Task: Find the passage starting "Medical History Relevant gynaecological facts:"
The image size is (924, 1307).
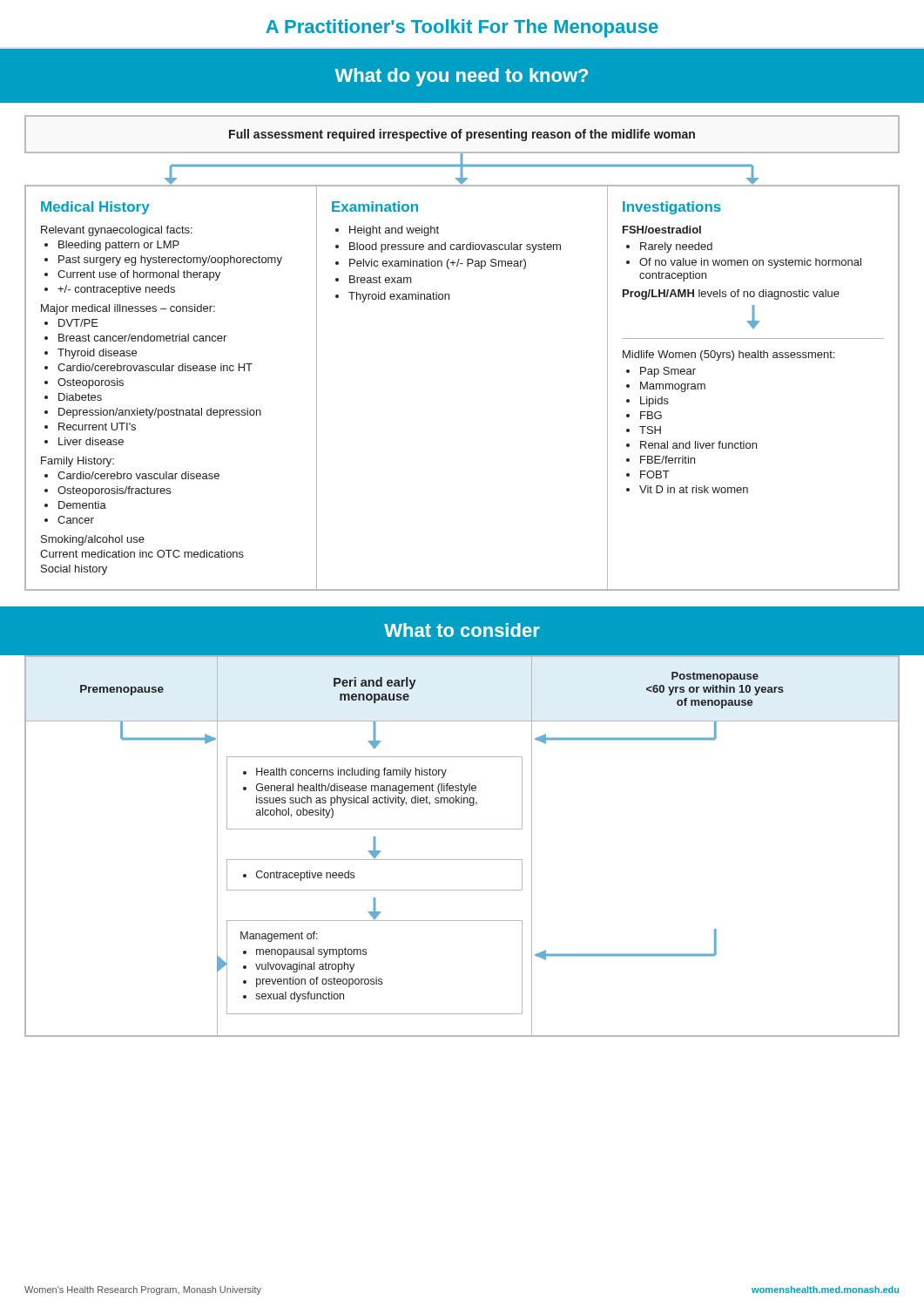Action: [95, 208]
